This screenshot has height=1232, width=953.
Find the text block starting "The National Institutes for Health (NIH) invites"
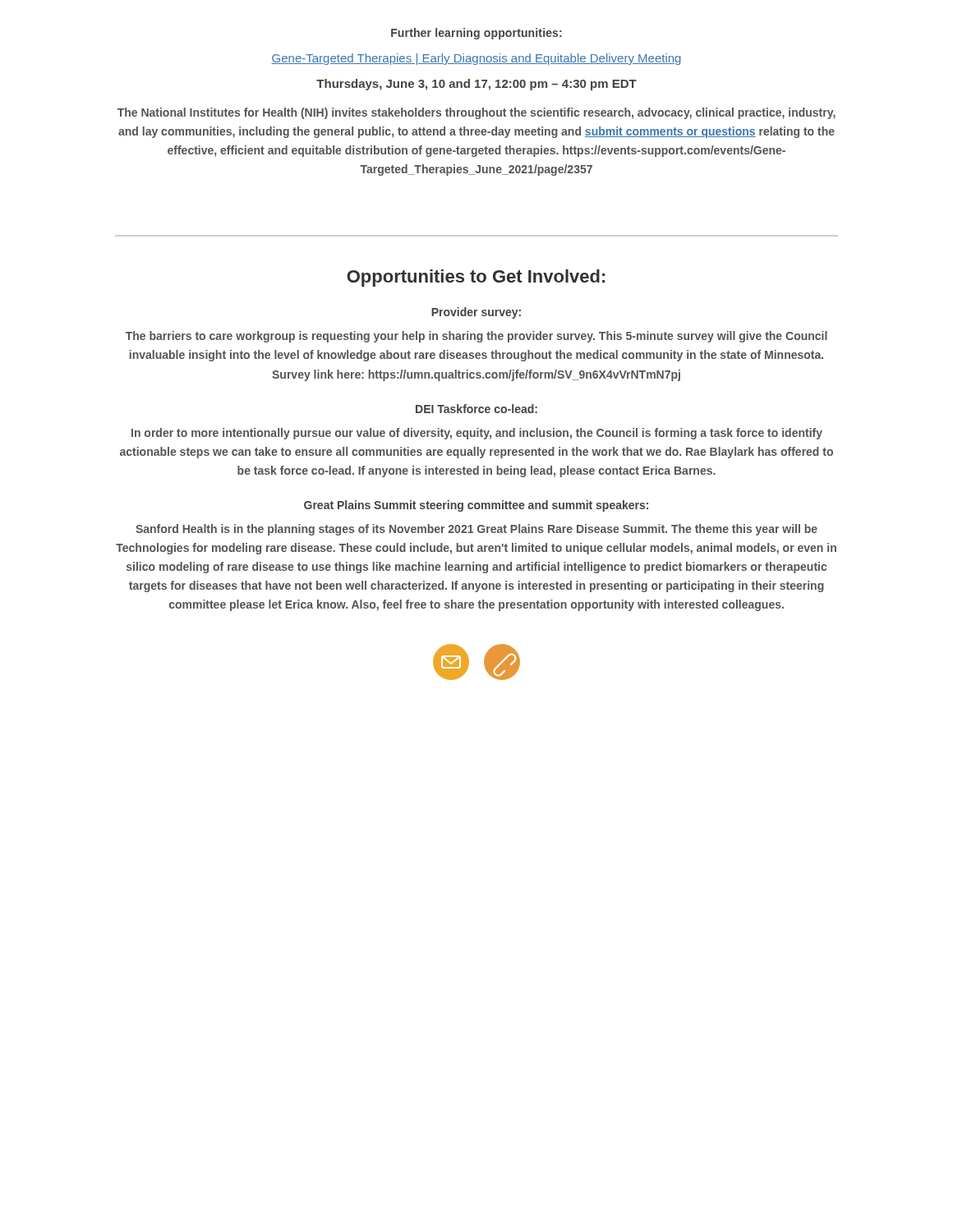click(476, 141)
